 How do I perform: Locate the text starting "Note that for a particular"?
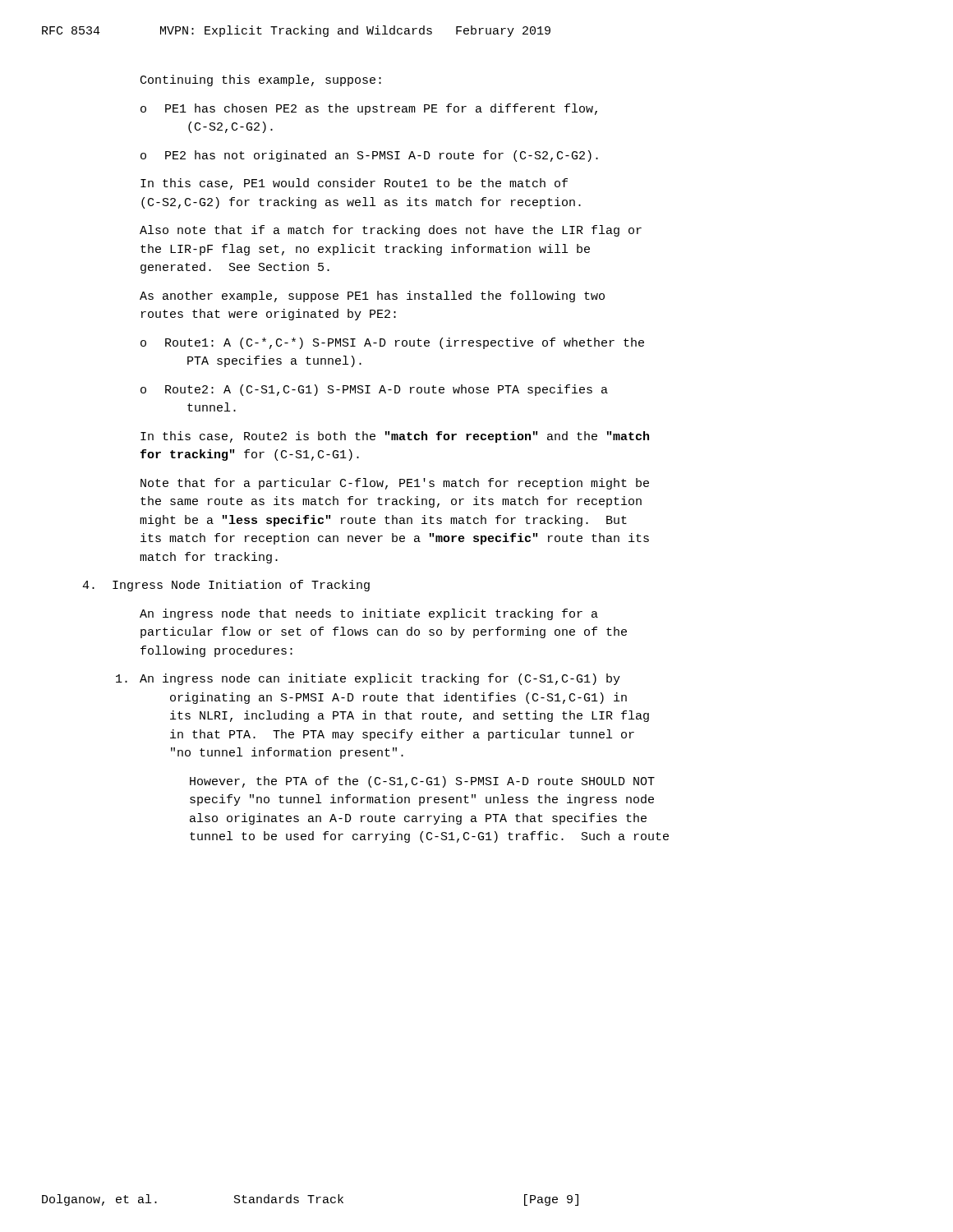point(395,521)
